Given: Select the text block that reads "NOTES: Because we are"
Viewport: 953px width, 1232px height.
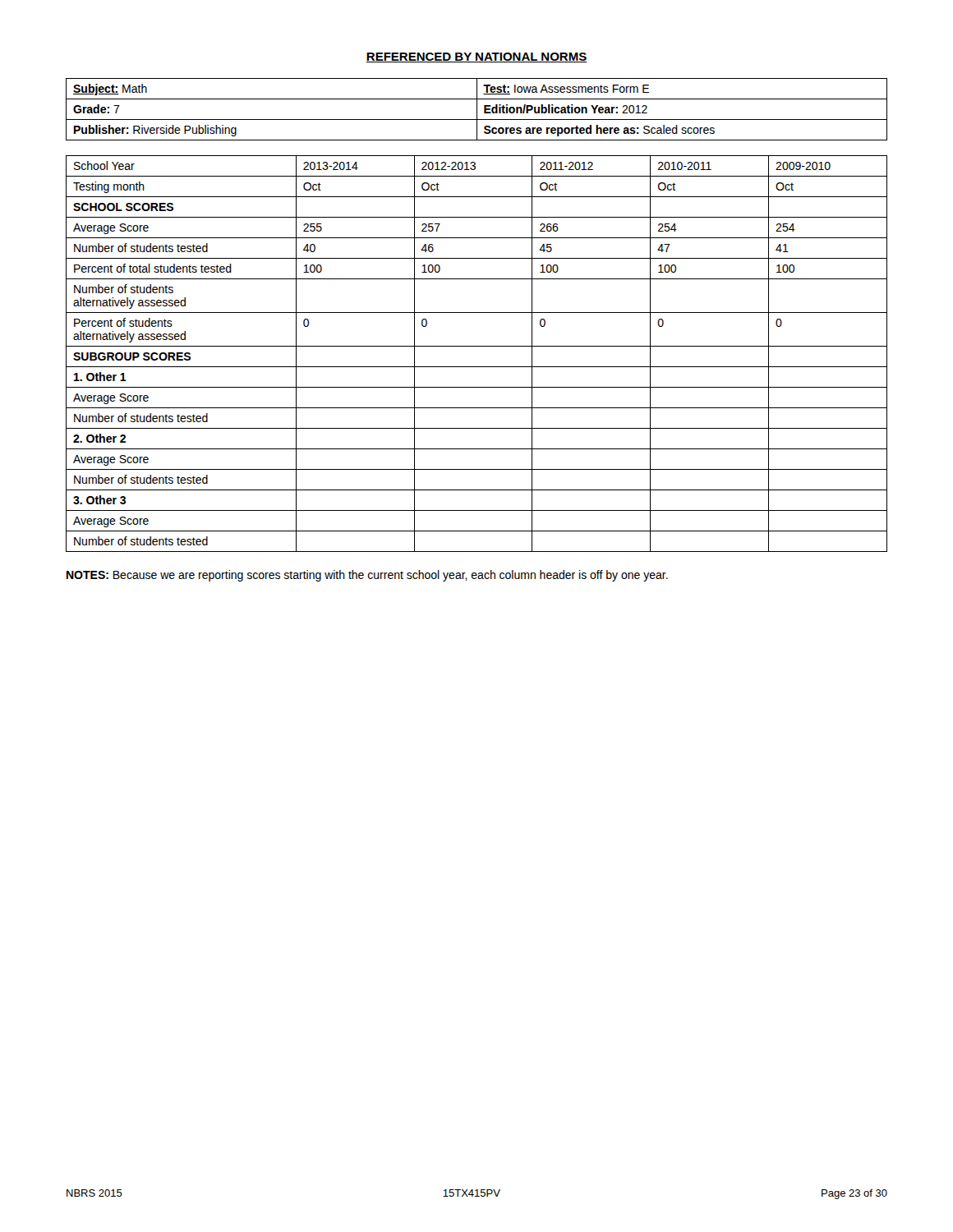Looking at the screenshot, I should click(x=367, y=575).
